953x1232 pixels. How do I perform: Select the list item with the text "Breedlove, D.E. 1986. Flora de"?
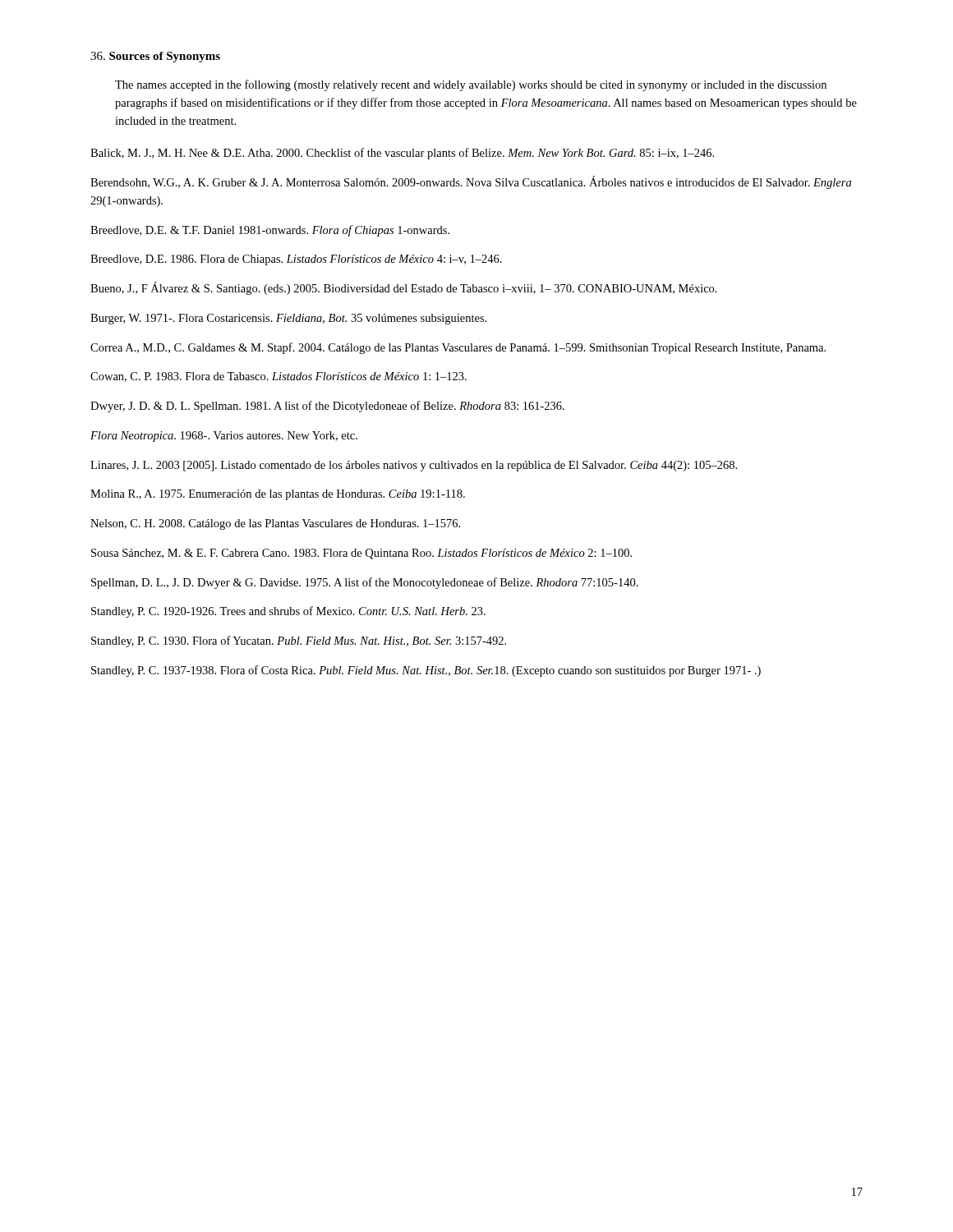pyautogui.click(x=296, y=259)
